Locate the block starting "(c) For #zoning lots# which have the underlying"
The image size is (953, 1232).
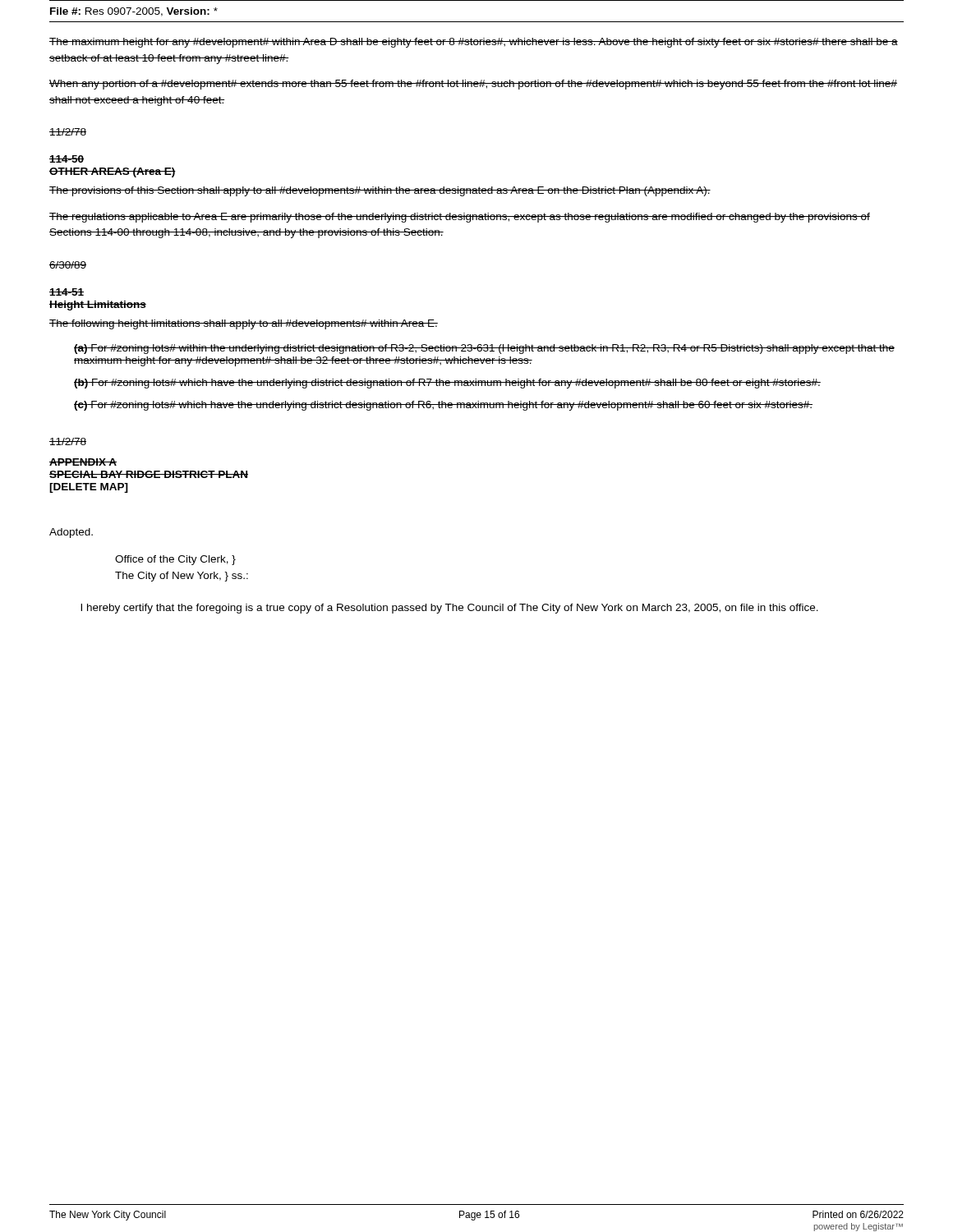(x=489, y=404)
